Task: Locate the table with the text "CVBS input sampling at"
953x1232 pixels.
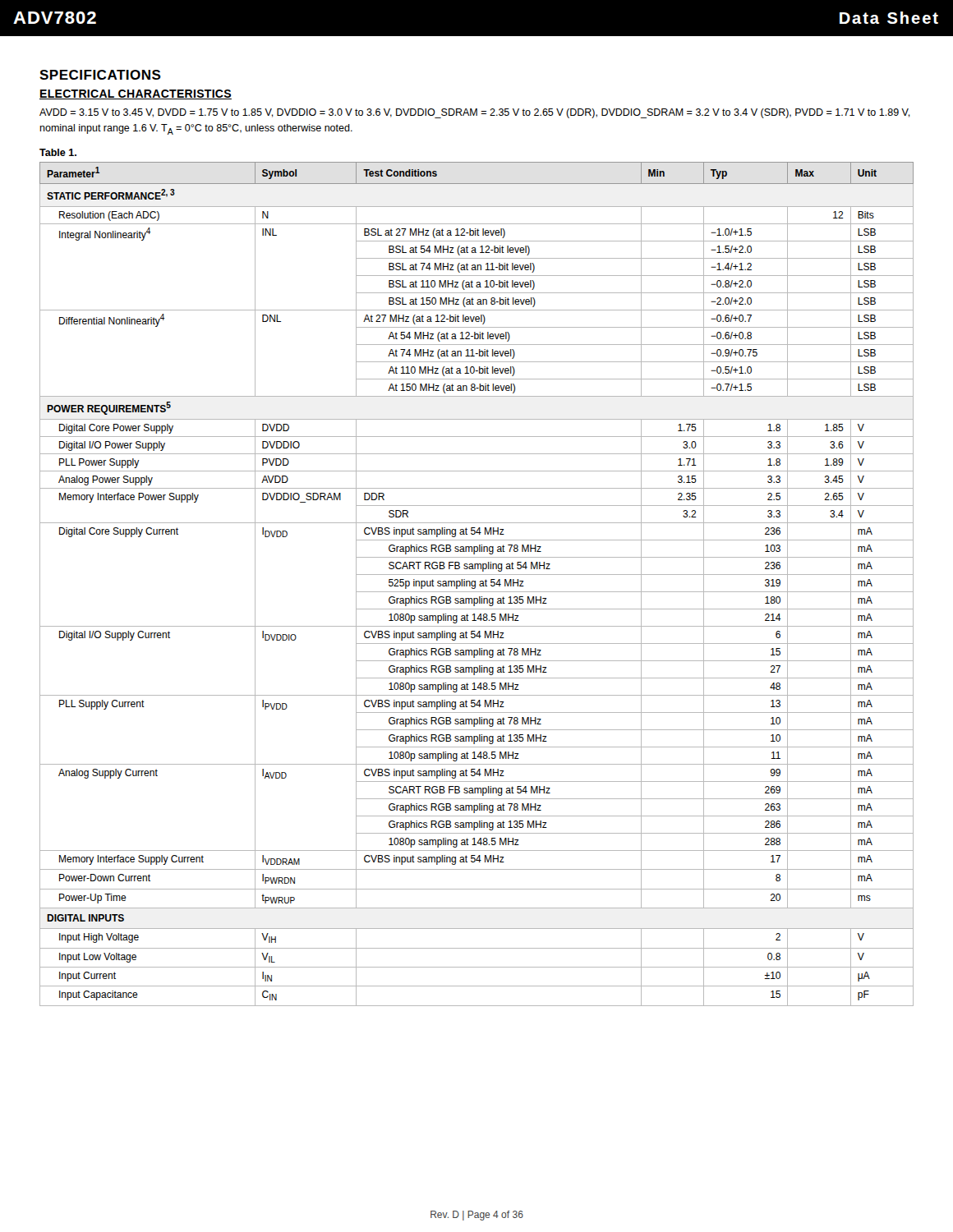Action: click(476, 584)
